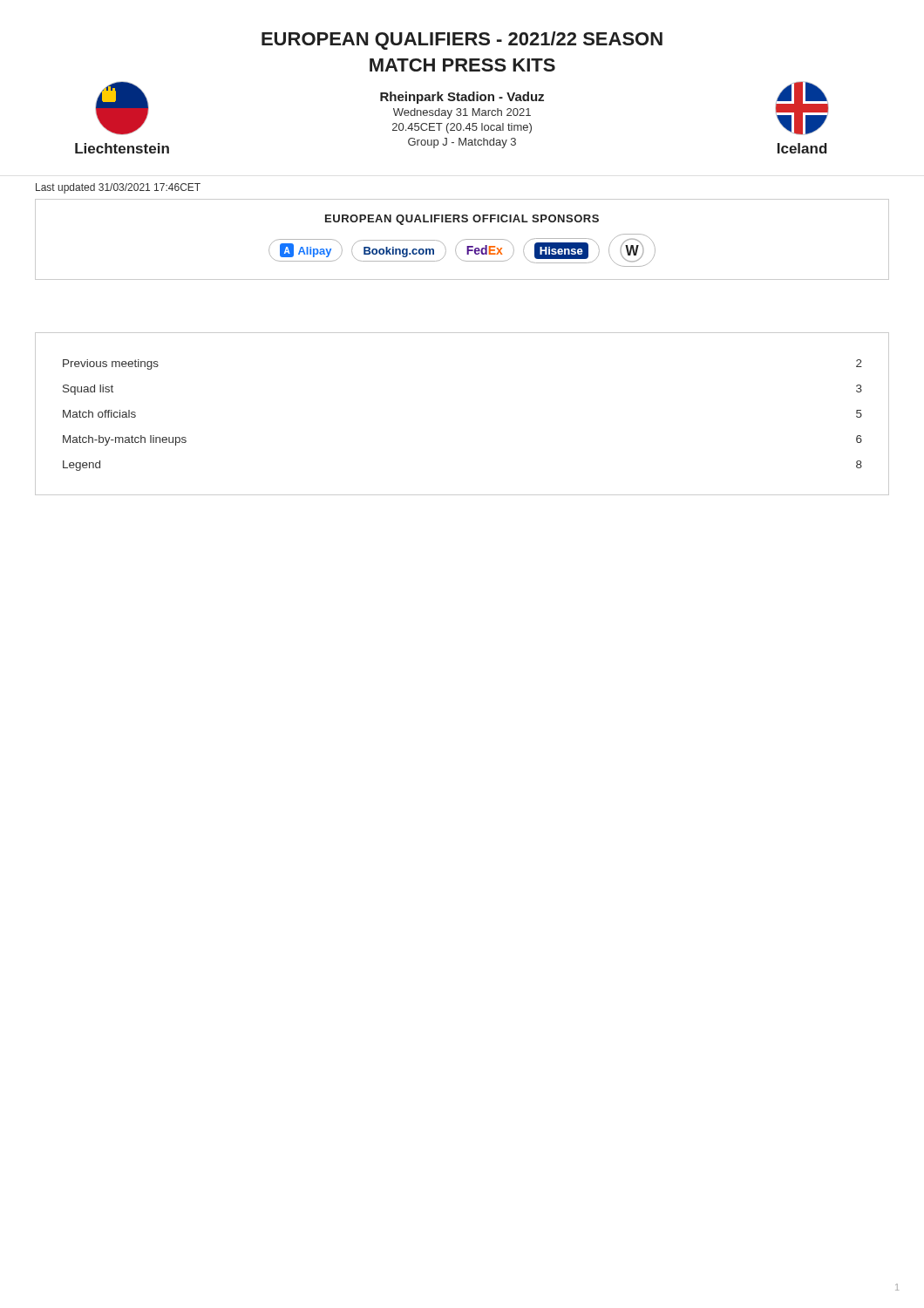The width and height of the screenshot is (924, 1308).
Task: Locate the text block that says "Rheinpark Stadion - Vaduz"
Action: click(x=462, y=119)
